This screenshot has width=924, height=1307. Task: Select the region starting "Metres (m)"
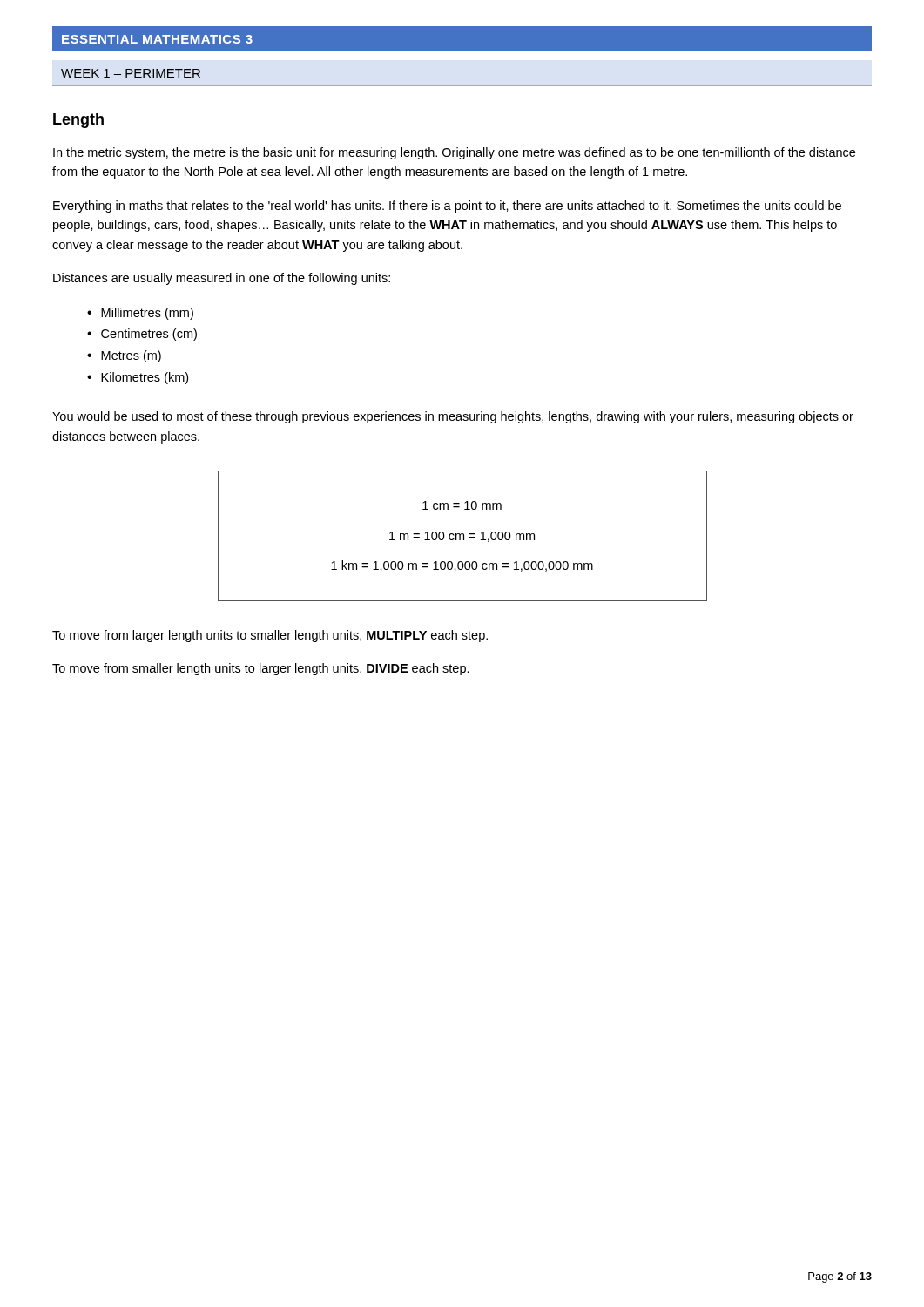tap(124, 356)
